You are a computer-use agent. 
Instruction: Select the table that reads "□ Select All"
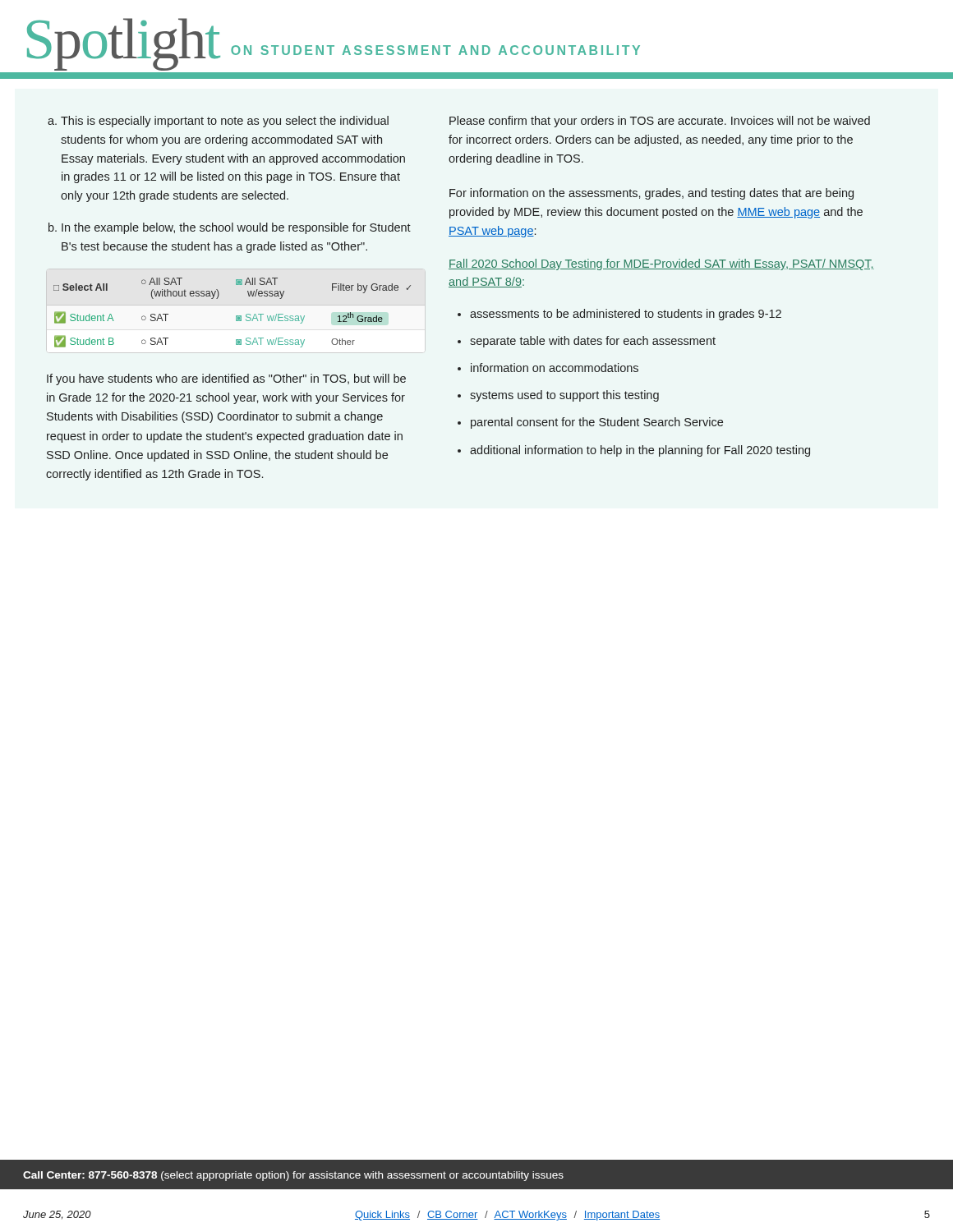coord(236,311)
